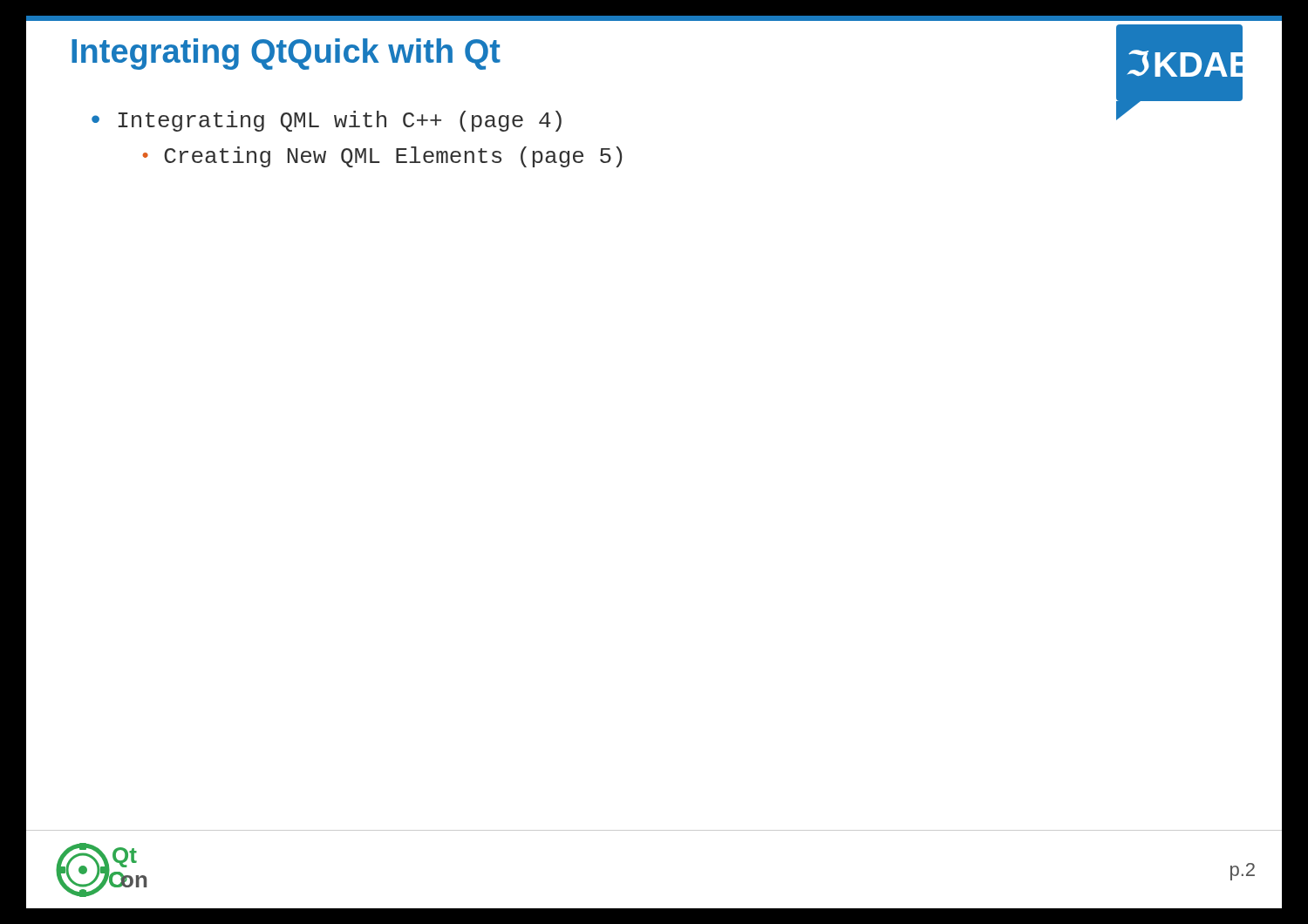Point to the text block starting "Integrating QtQuick with Qt"
The image size is (1308, 924).
point(462,52)
